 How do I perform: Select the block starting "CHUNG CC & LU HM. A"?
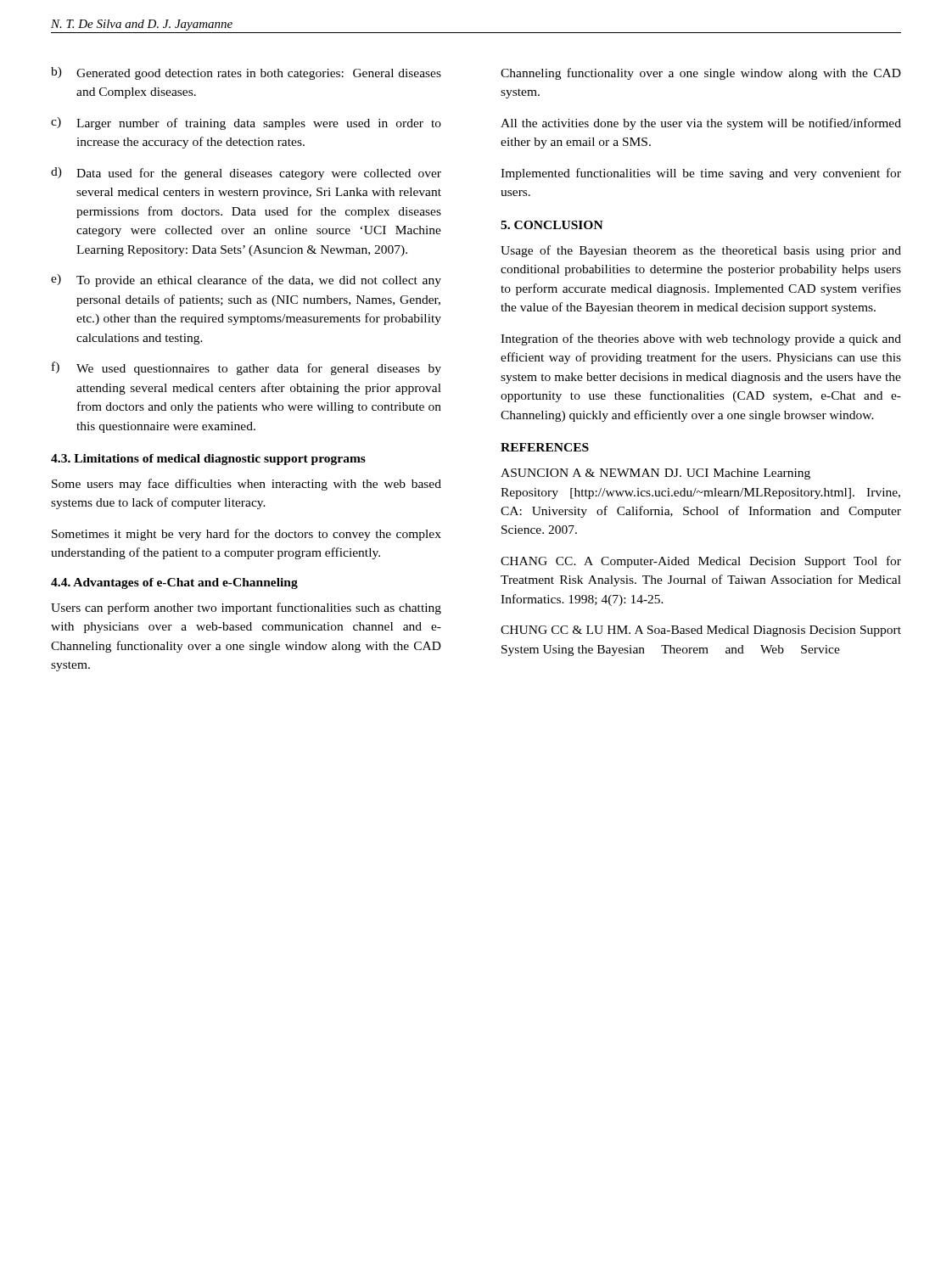point(701,639)
